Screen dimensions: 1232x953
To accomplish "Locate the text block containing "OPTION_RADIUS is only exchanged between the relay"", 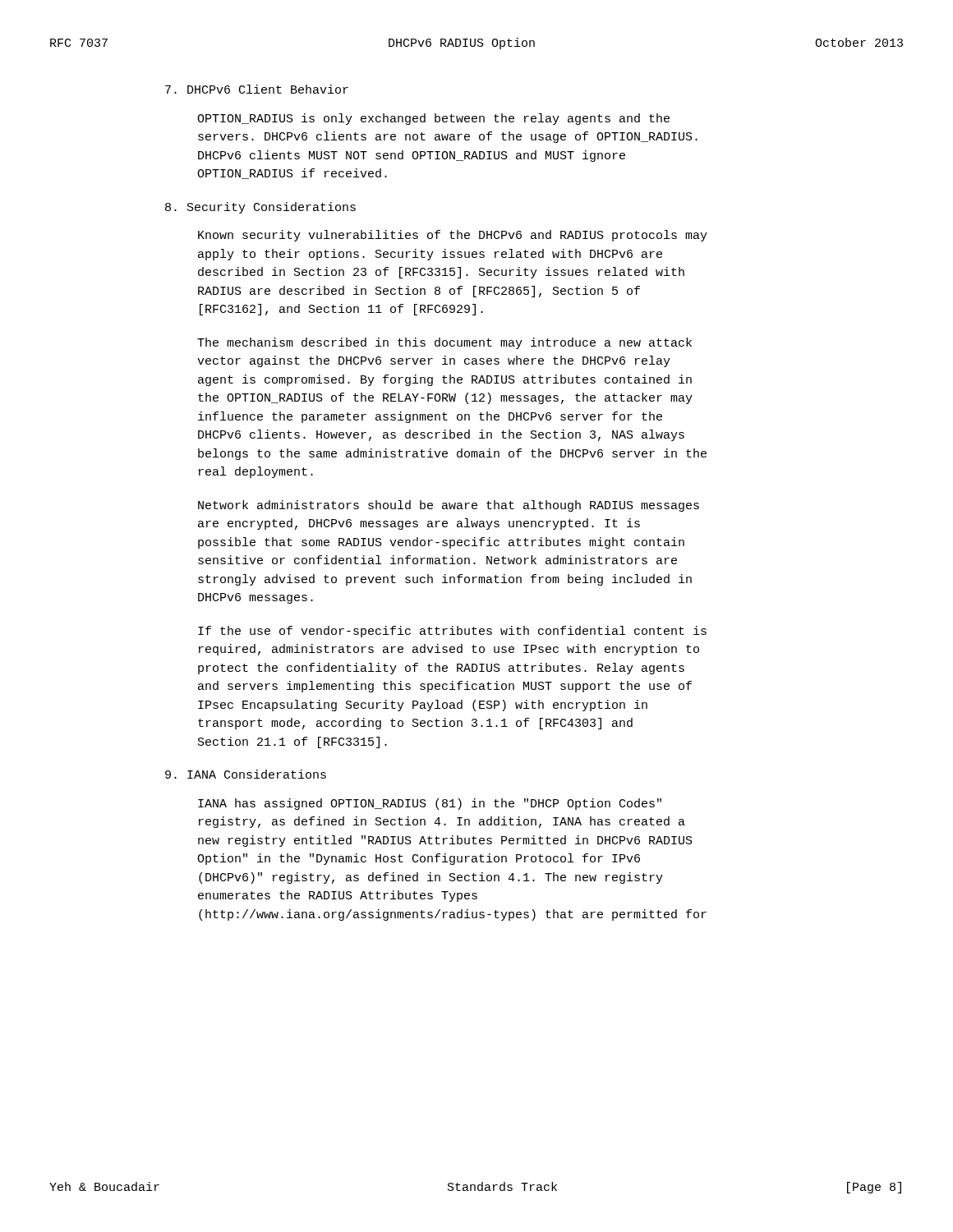I will [449, 147].
